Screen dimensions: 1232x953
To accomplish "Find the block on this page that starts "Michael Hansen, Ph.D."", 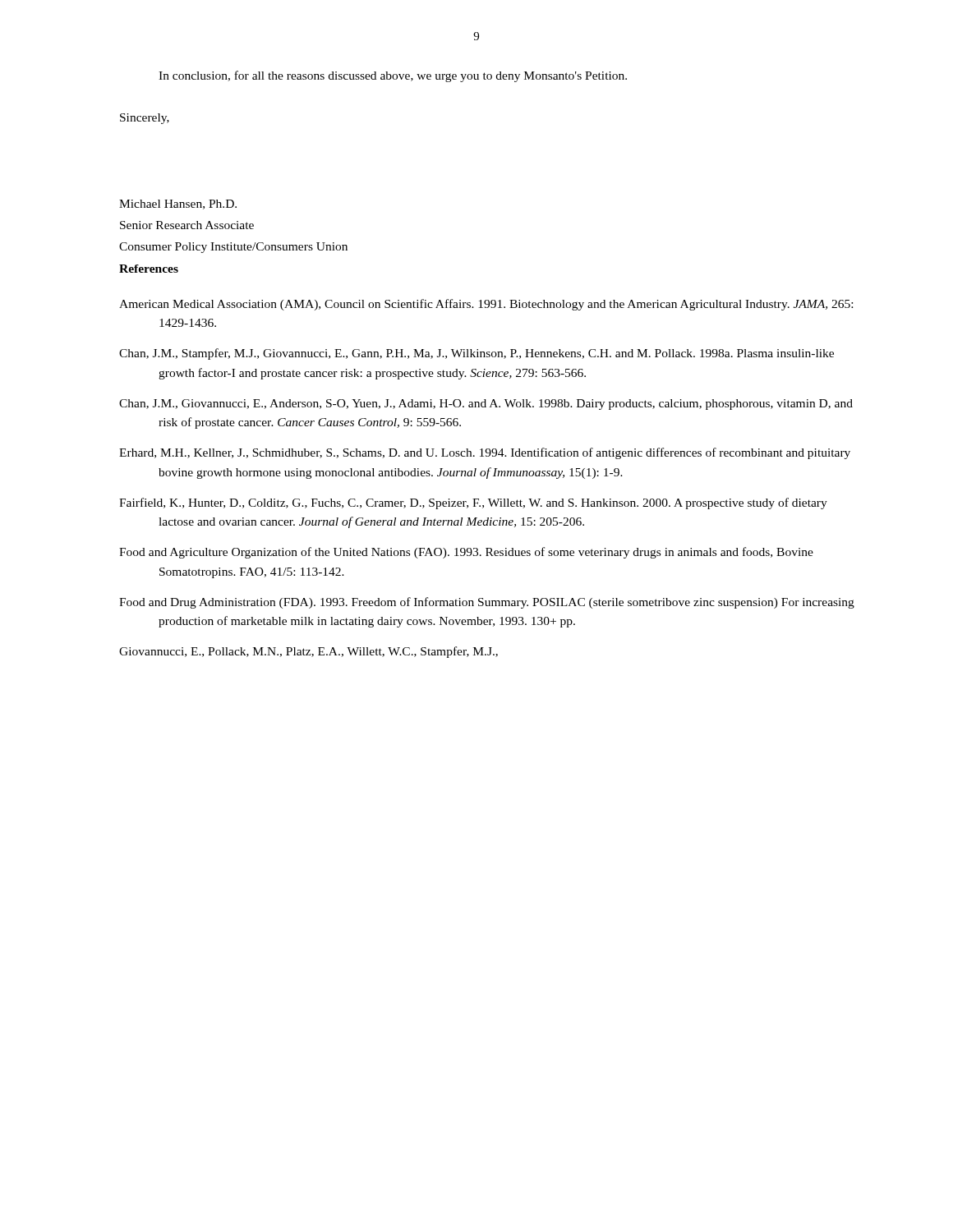I will click(234, 235).
